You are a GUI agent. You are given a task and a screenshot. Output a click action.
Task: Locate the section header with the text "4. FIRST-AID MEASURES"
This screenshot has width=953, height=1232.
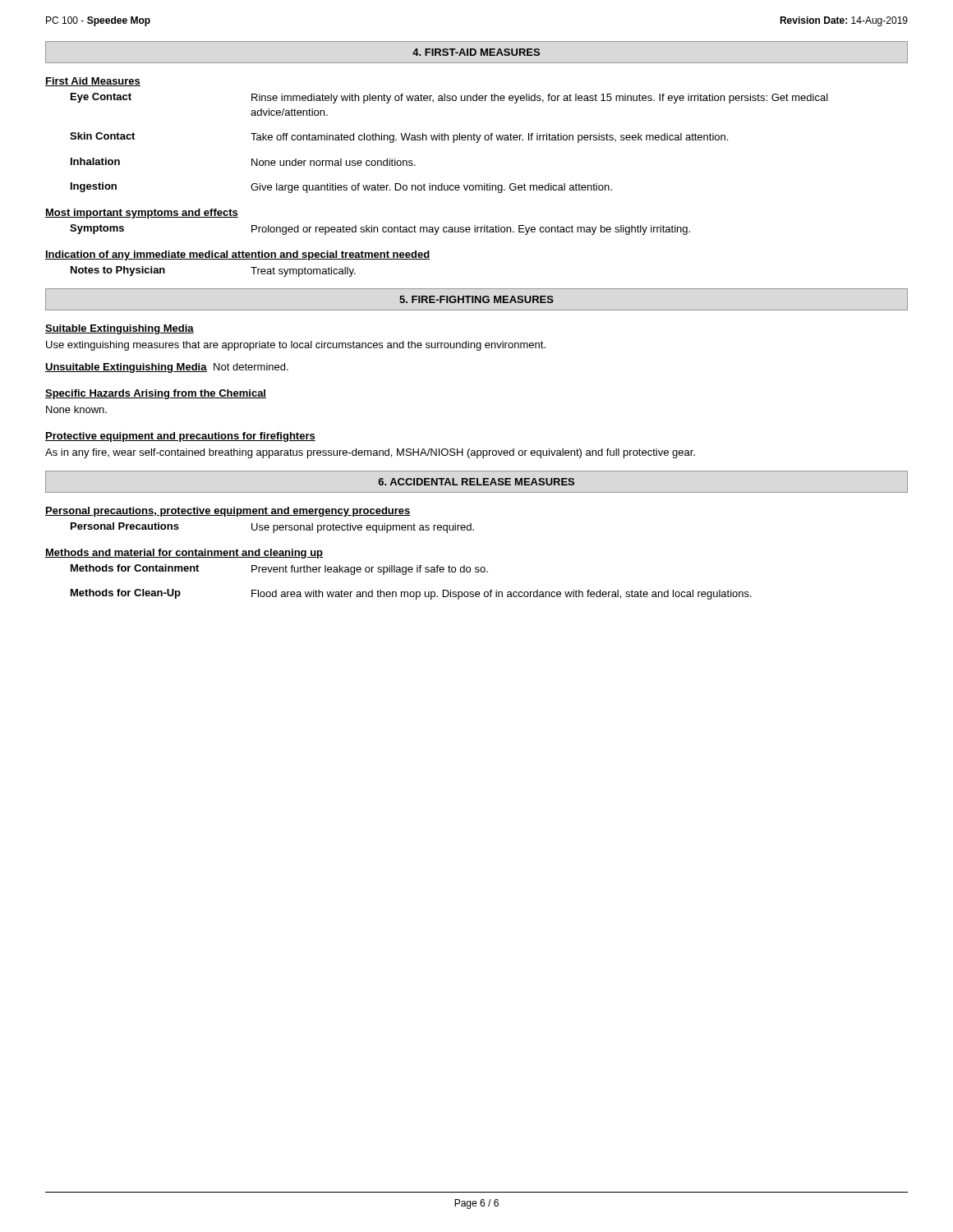tap(476, 52)
